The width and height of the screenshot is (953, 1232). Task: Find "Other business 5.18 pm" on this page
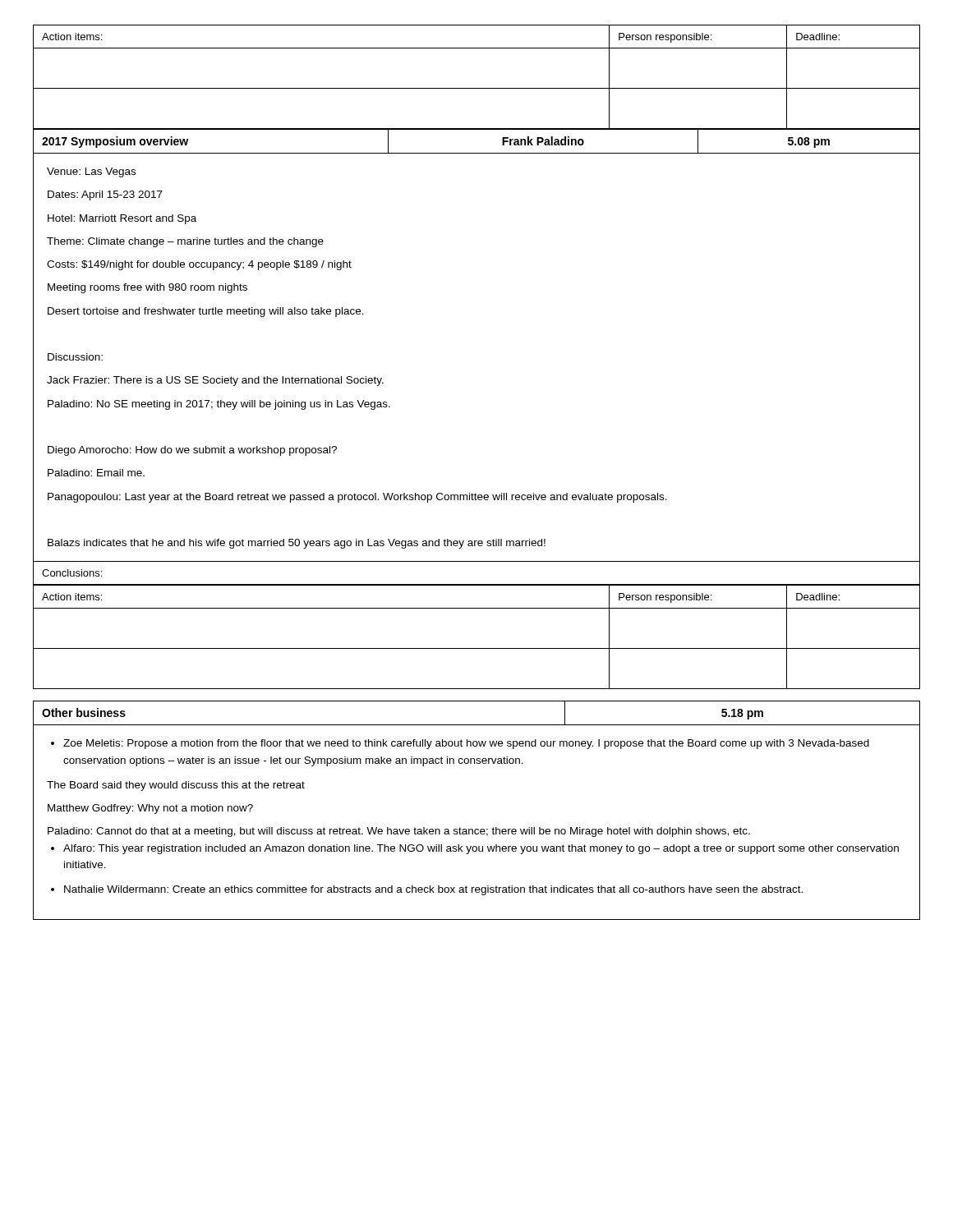(x=476, y=713)
